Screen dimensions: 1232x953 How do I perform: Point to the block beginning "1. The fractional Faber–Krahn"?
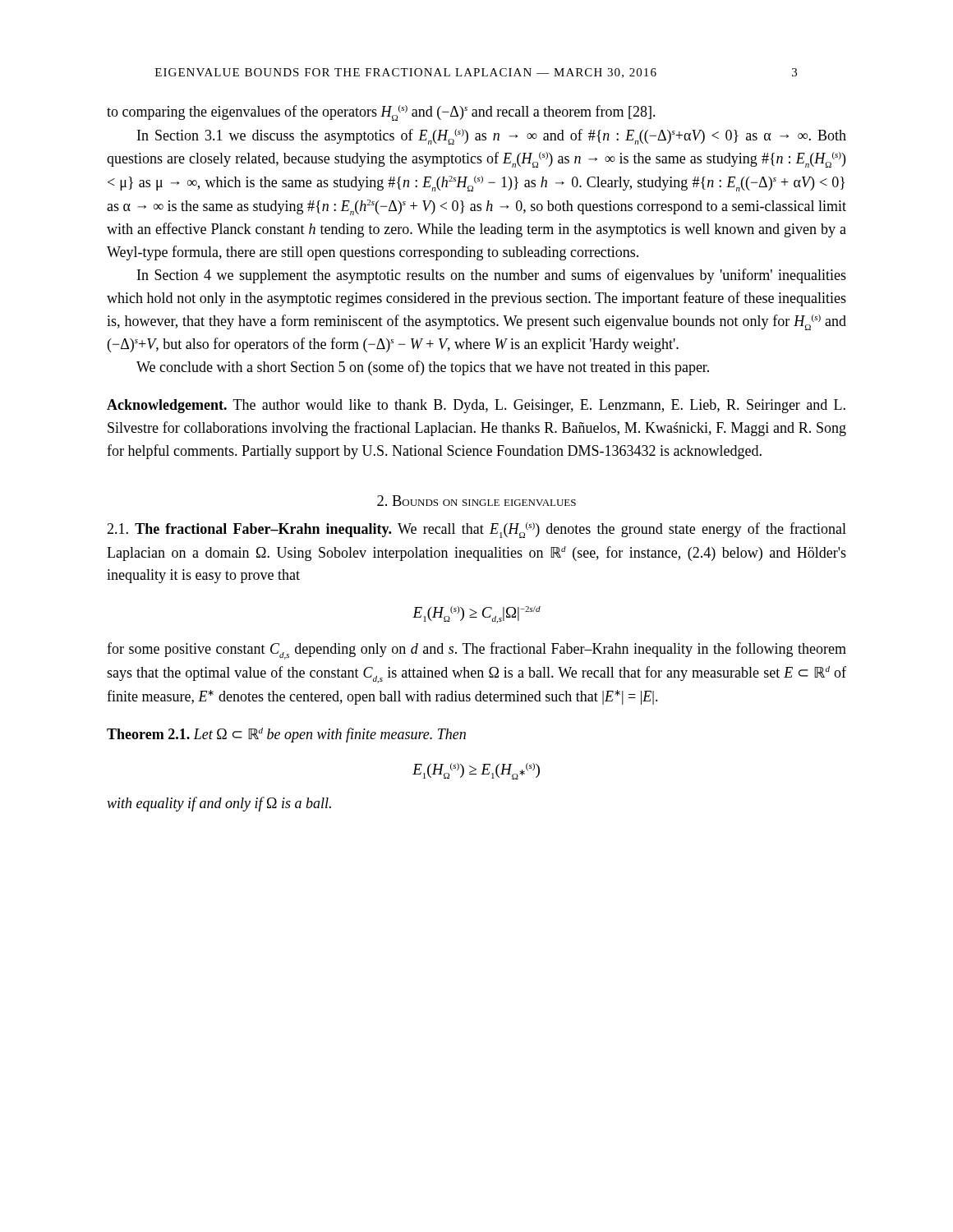[x=476, y=553]
